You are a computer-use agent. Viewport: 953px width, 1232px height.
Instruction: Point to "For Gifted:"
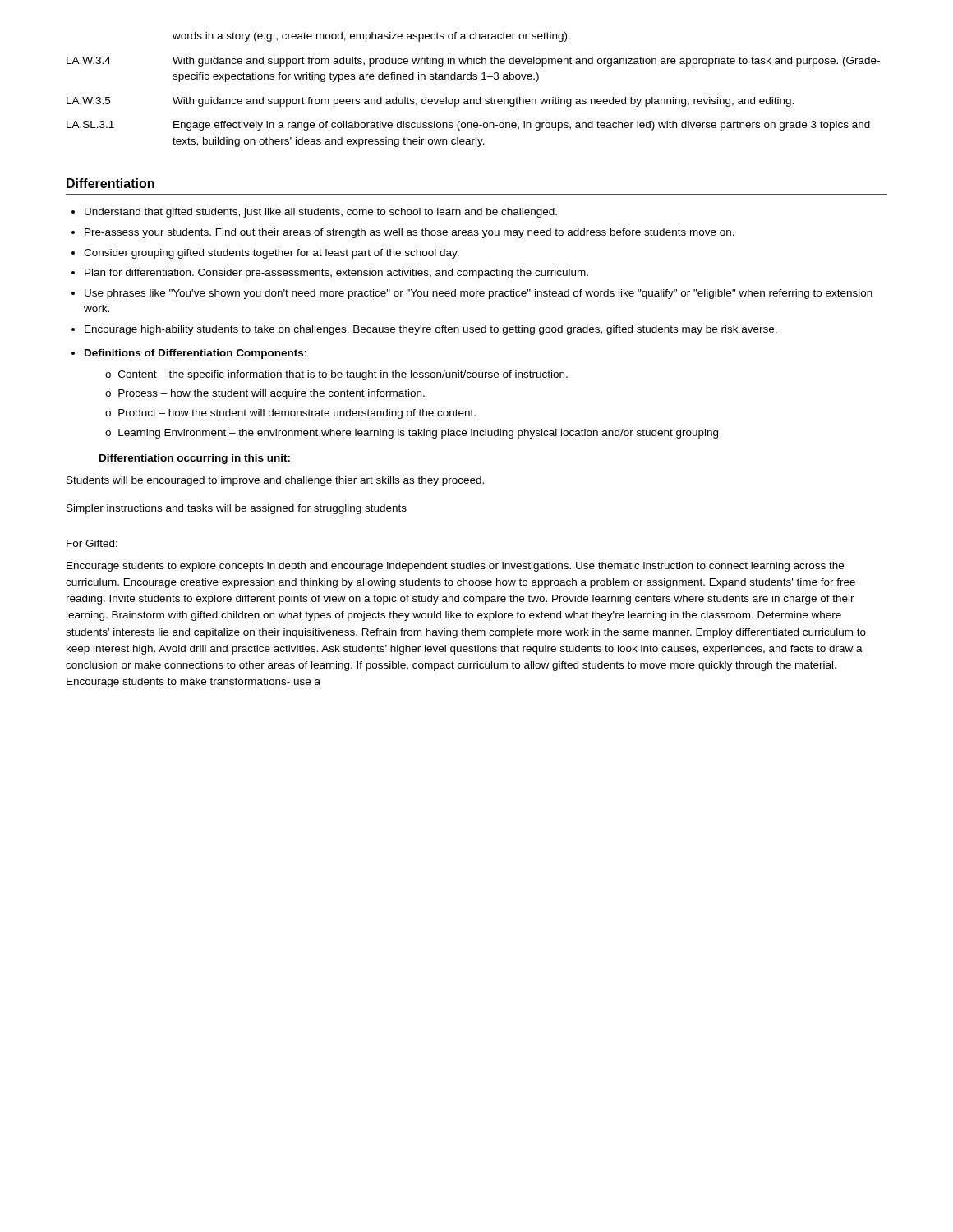[x=92, y=543]
